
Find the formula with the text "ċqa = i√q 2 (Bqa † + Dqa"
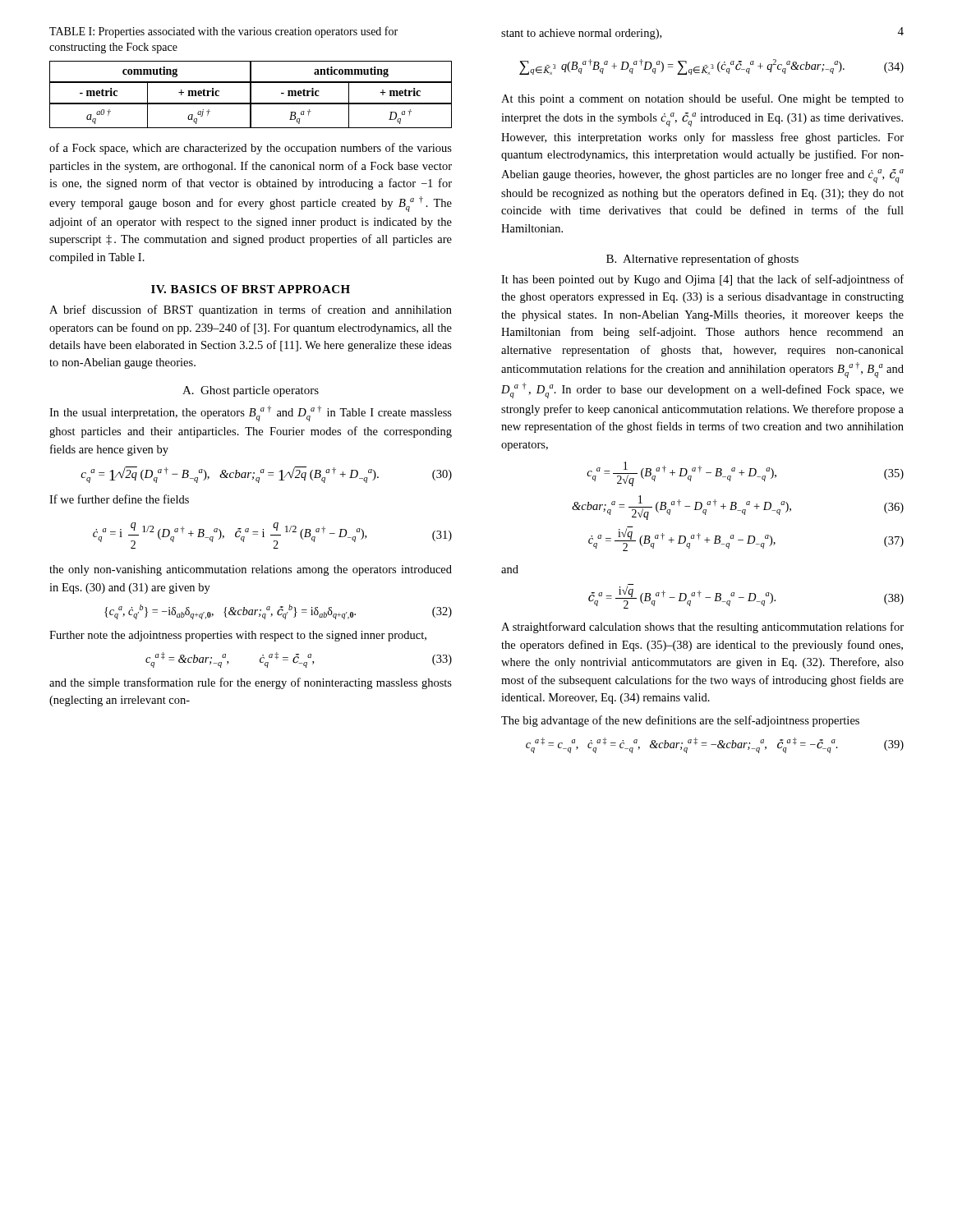pos(702,541)
